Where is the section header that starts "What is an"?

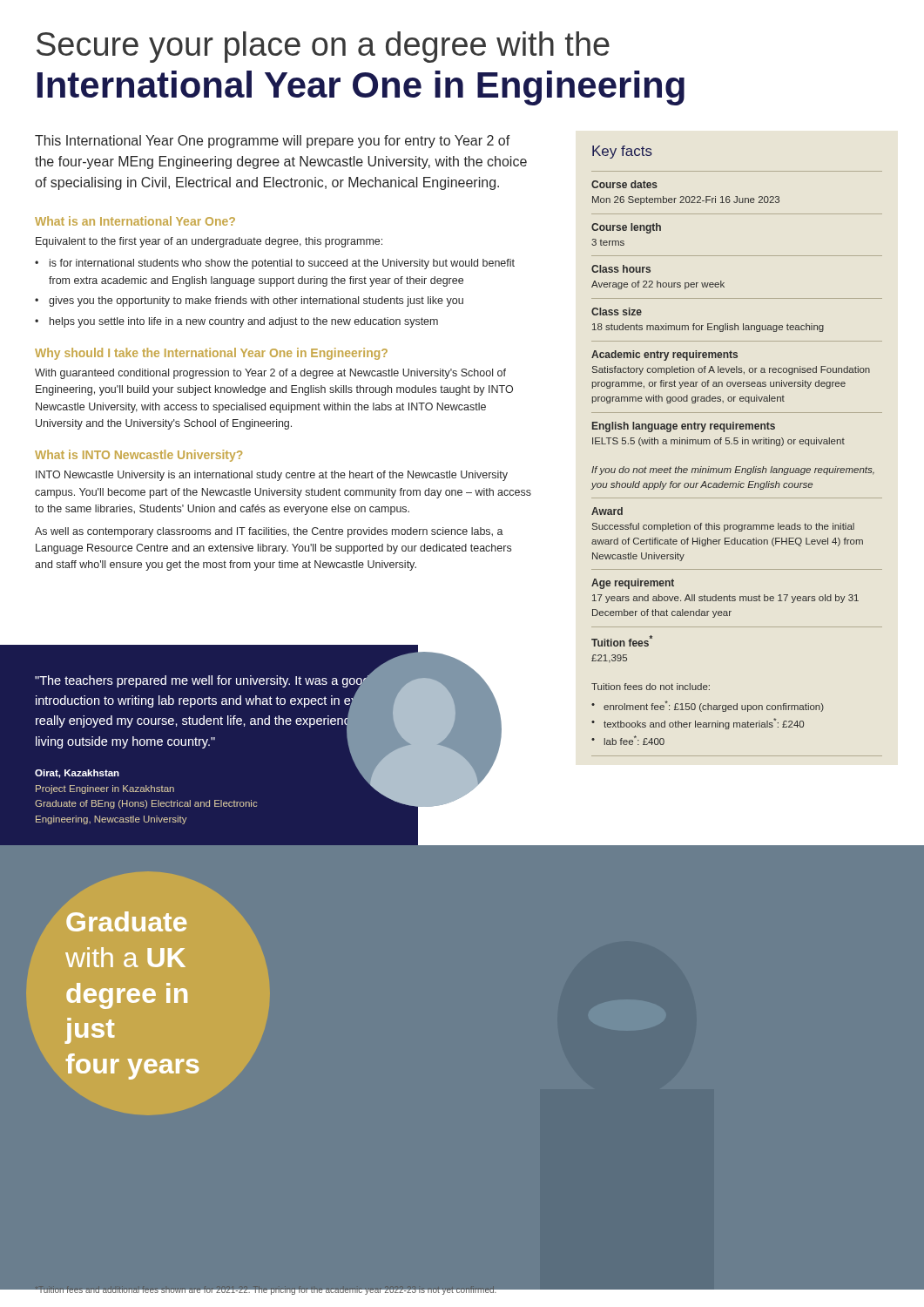[135, 221]
